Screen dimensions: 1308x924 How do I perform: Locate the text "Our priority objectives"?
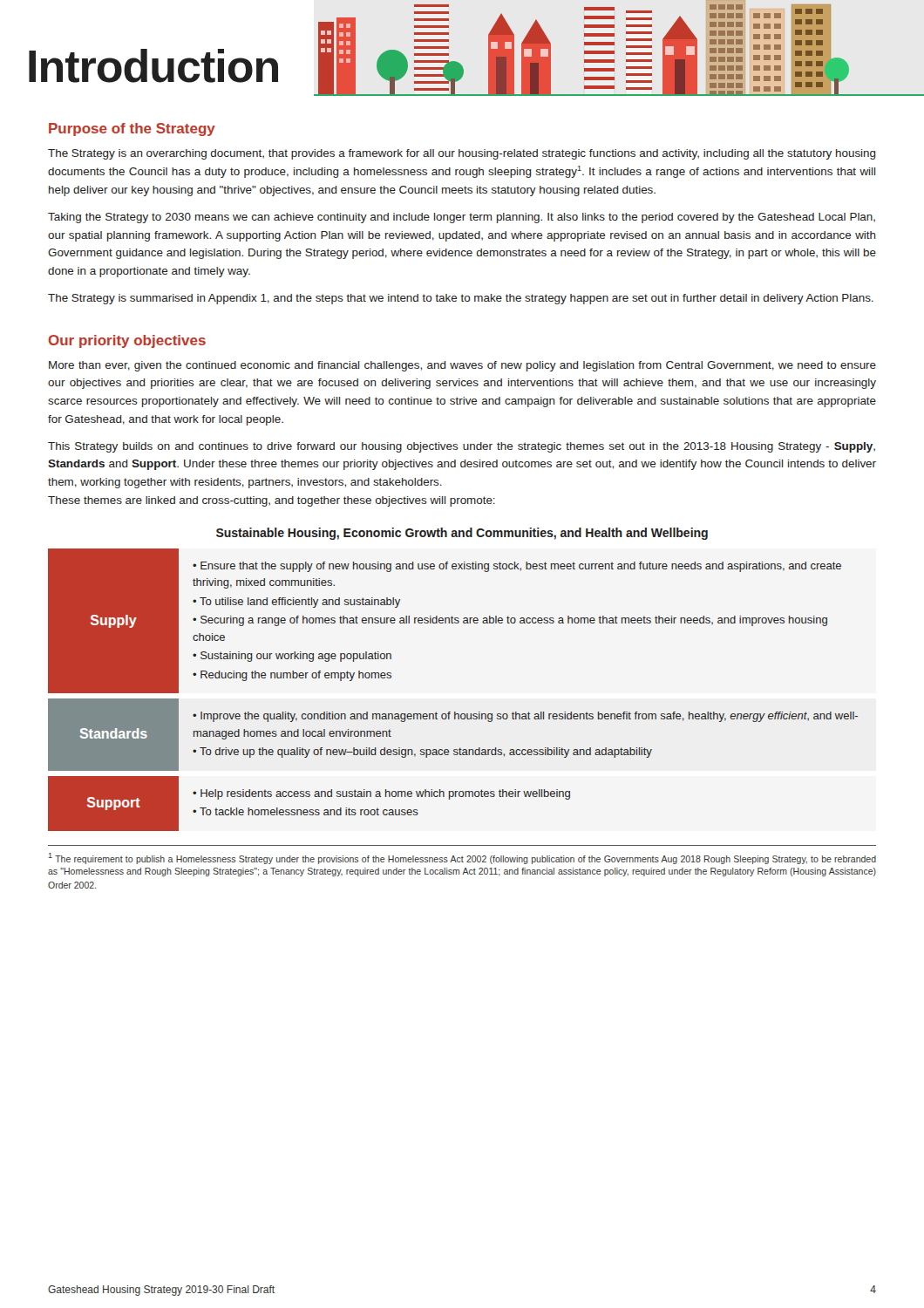pos(127,341)
